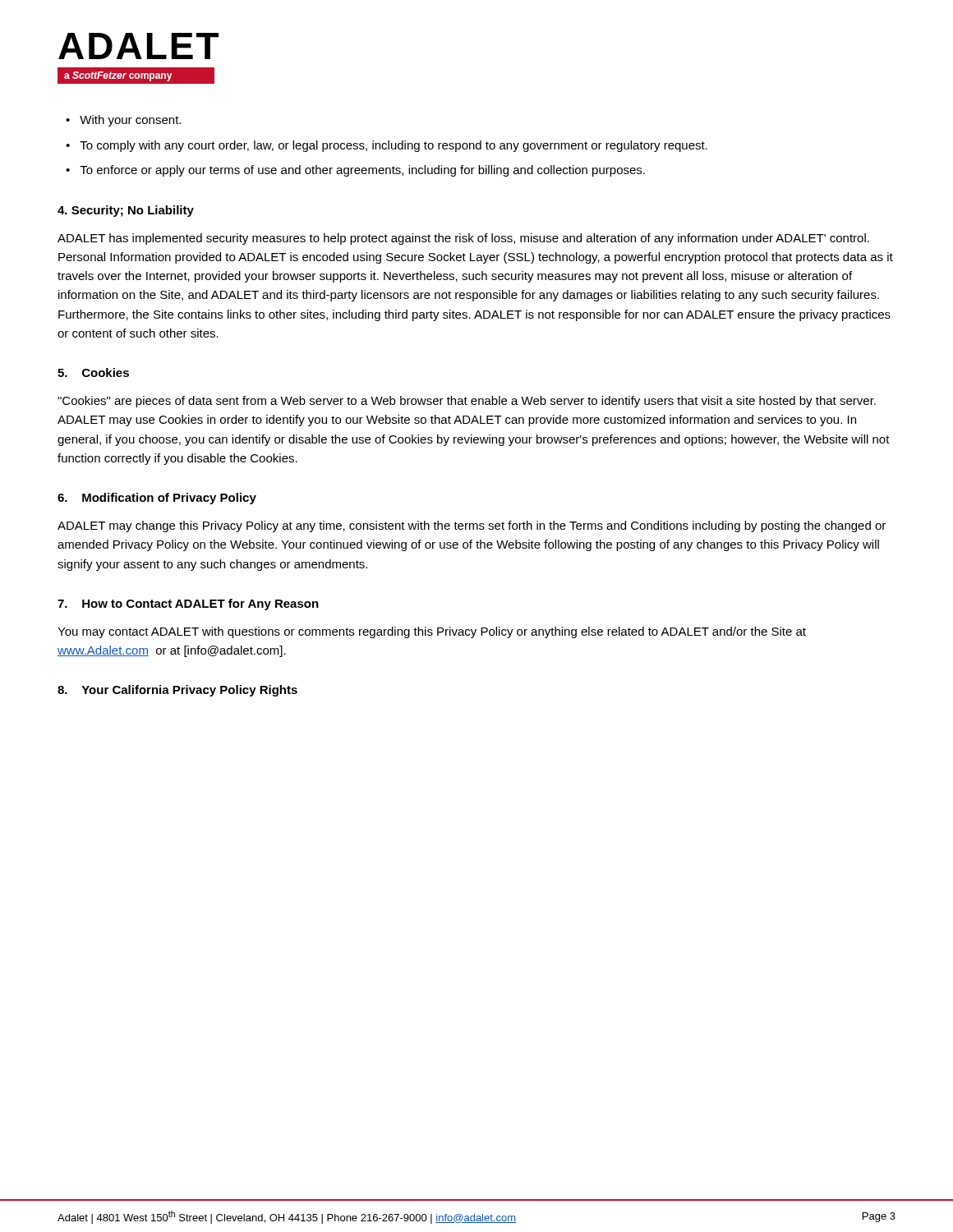Viewport: 953px width, 1232px height.
Task: Click on the passage starting ""Cookies" are pieces of data"
Action: pos(473,429)
